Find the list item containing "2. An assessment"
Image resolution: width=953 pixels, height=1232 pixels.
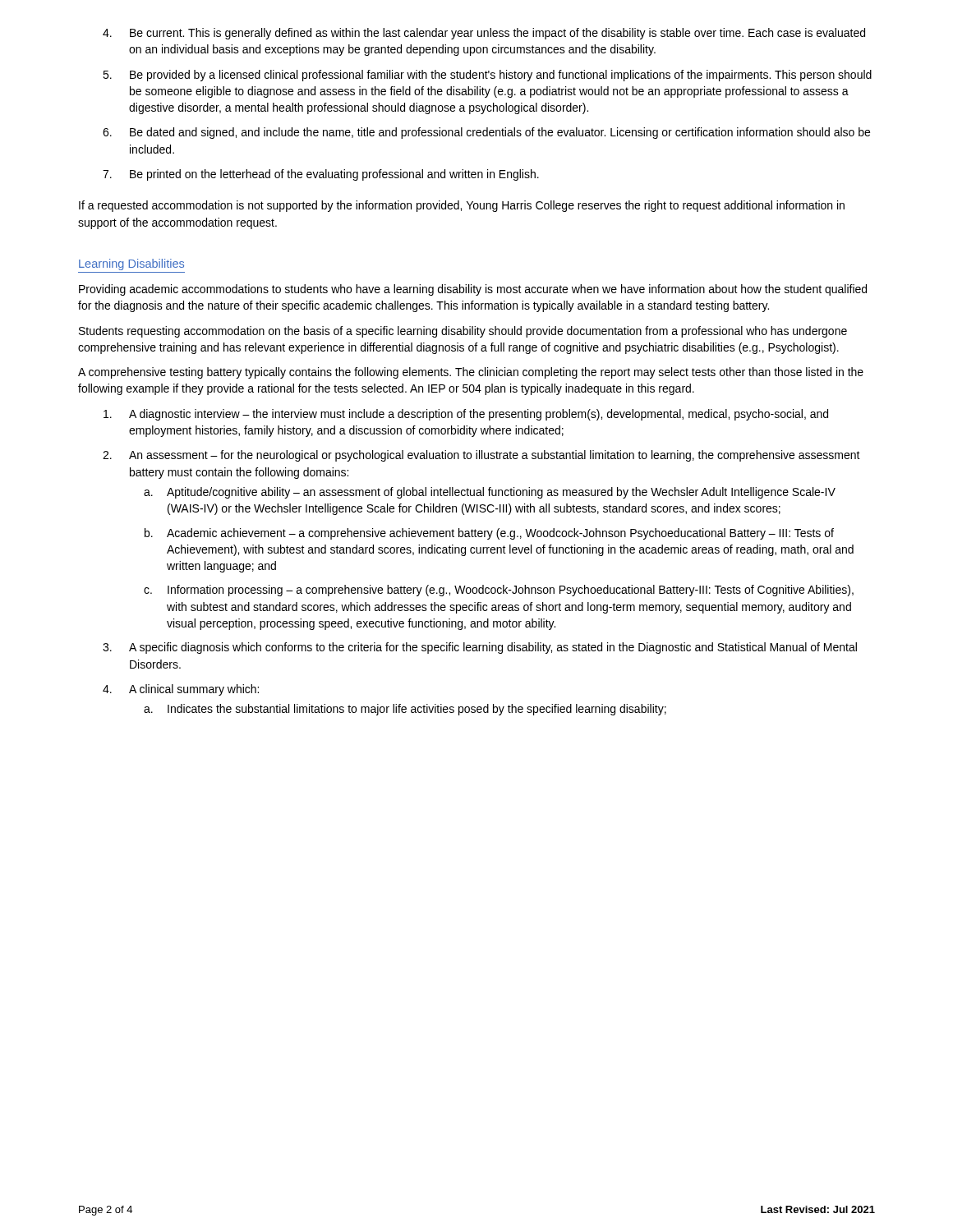(x=489, y=464)
